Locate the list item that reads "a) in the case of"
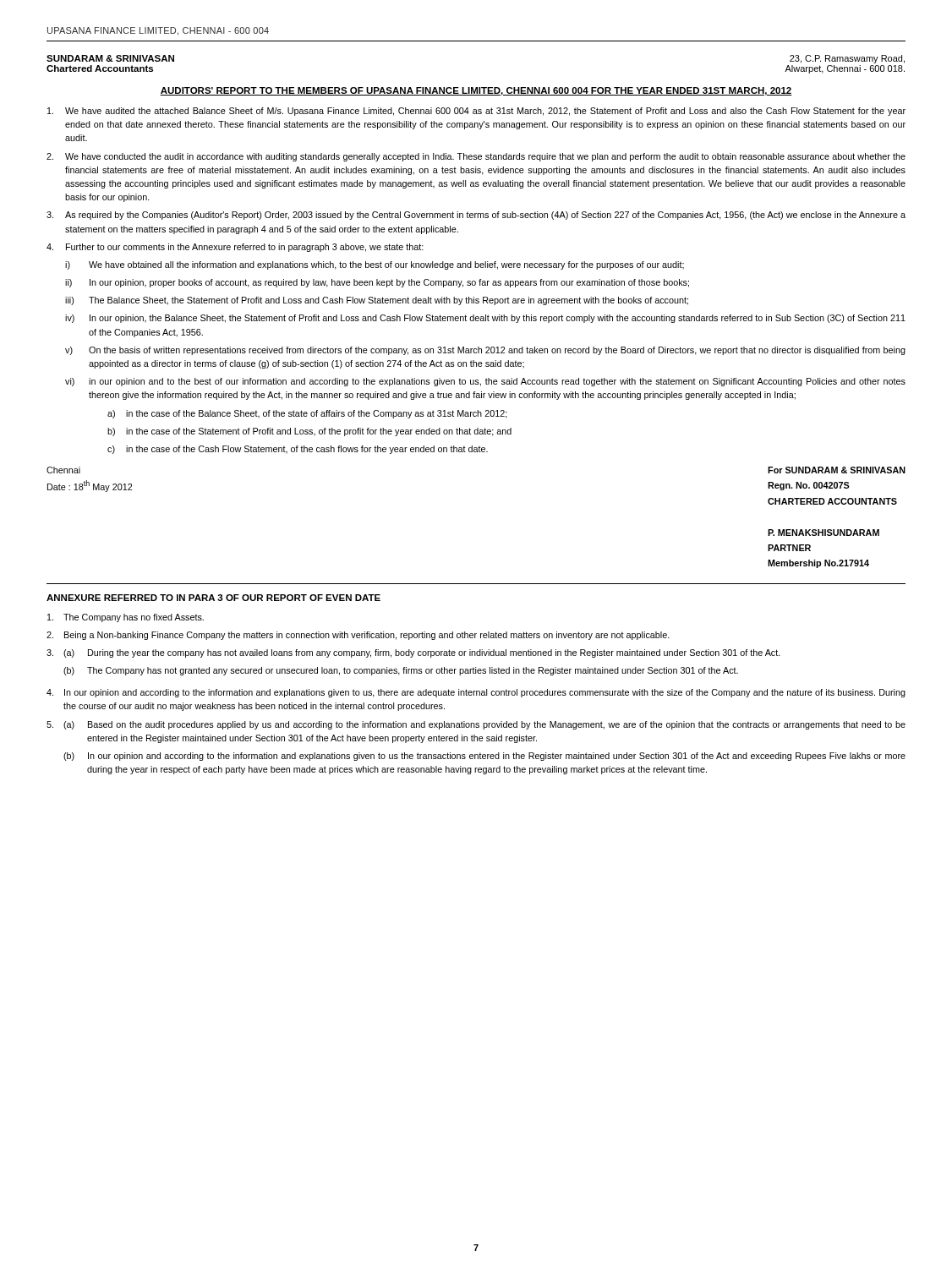This screenshot has width=952, height=1268. click(307, 413)
